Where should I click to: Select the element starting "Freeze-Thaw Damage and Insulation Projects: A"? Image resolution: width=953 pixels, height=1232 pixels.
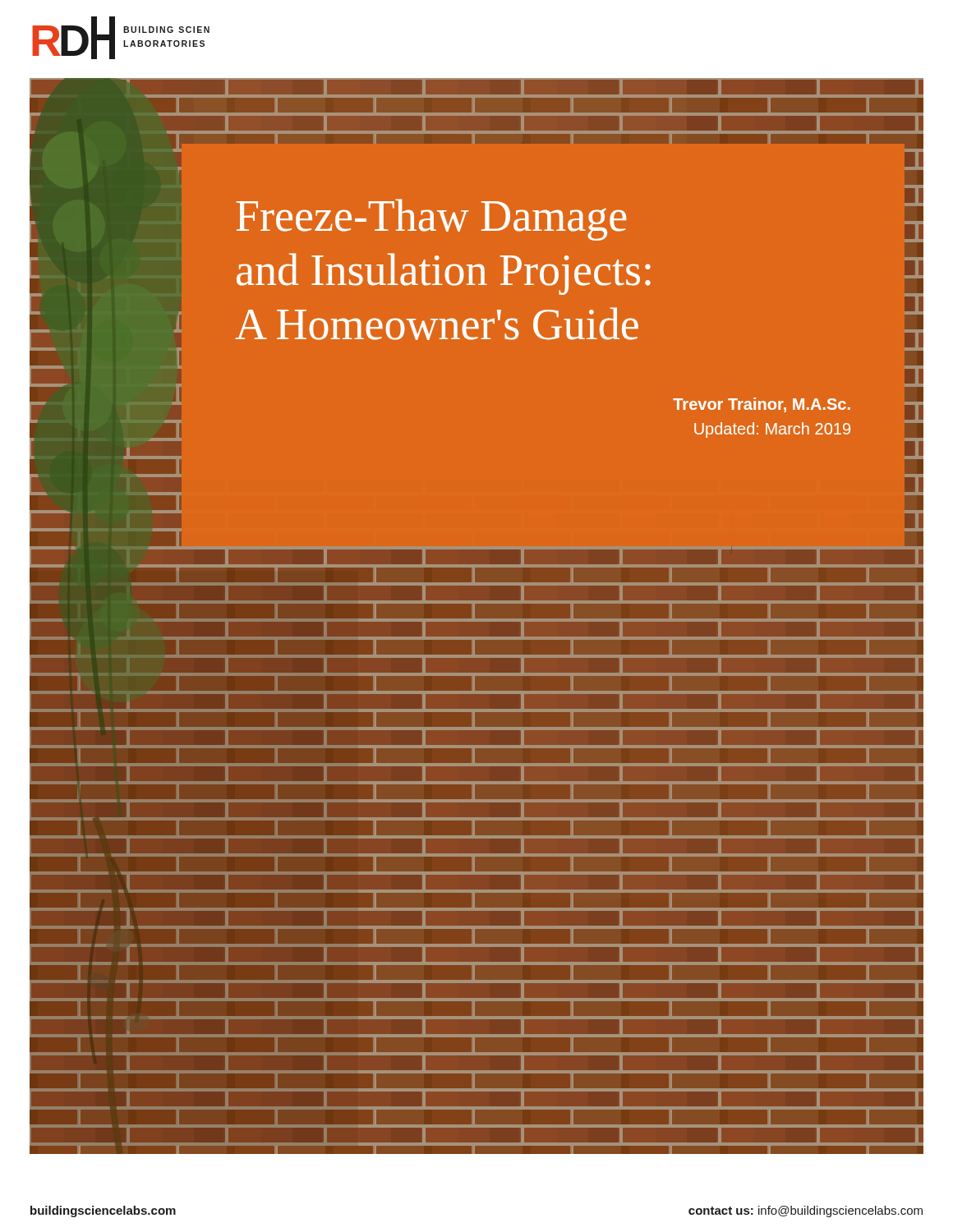pos(543,314)
